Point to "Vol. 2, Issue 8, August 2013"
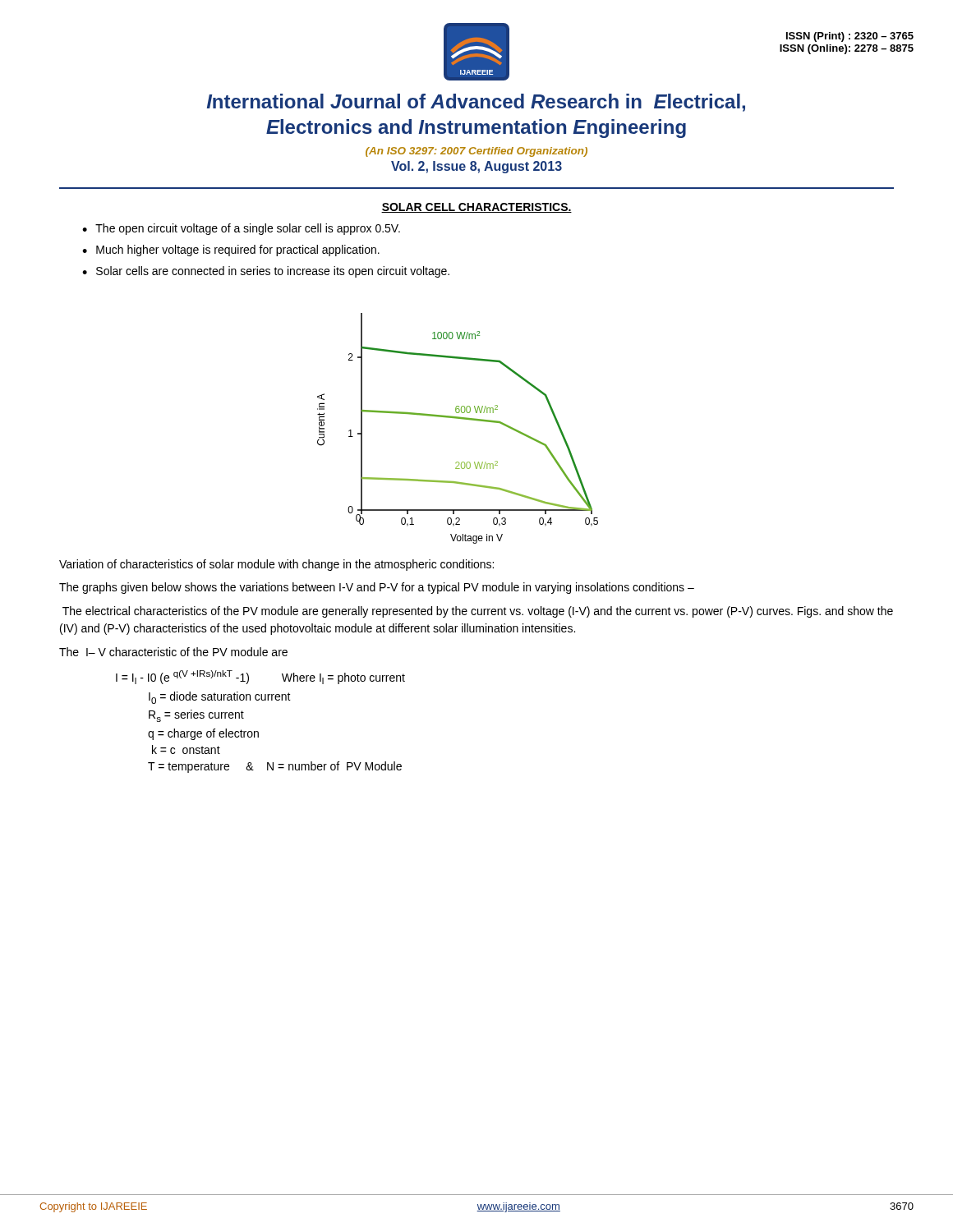Image resolution: width=953 pixels, height=1232 pixels. pos(476,167)
